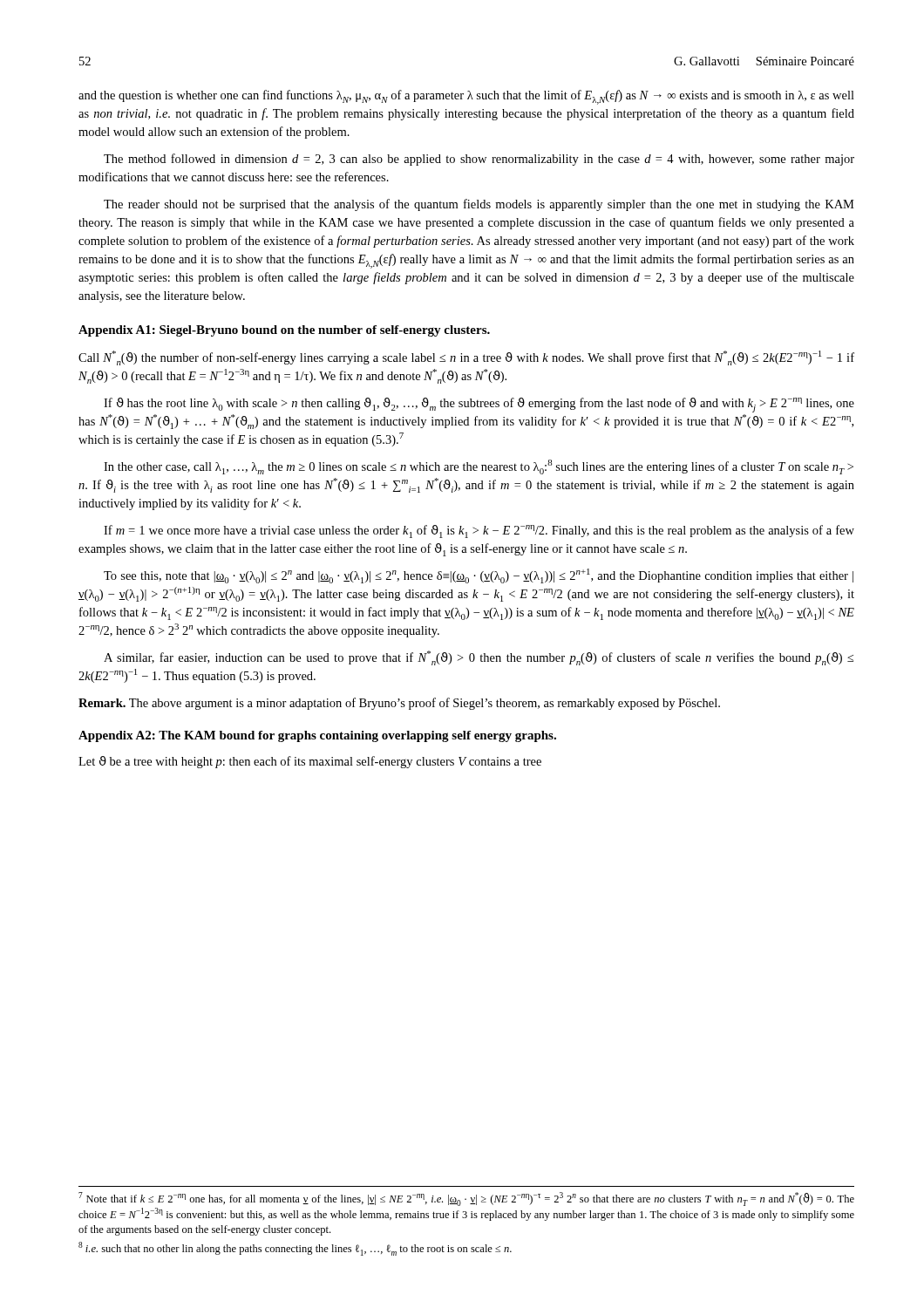
Task: Find the passage starting "If m = 1"
Action: coord(466,540)
